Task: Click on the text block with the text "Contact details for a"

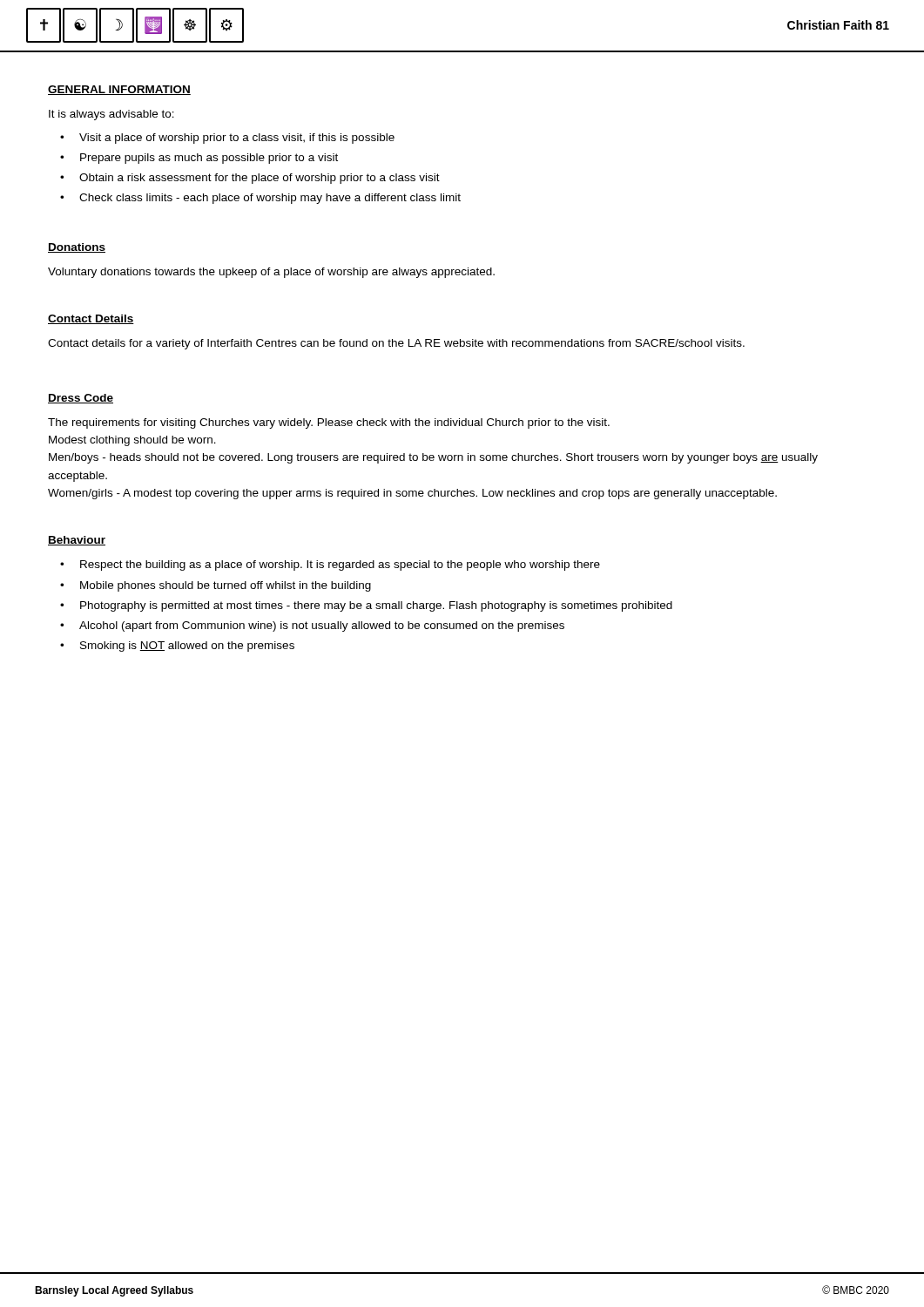Action: 396,343
